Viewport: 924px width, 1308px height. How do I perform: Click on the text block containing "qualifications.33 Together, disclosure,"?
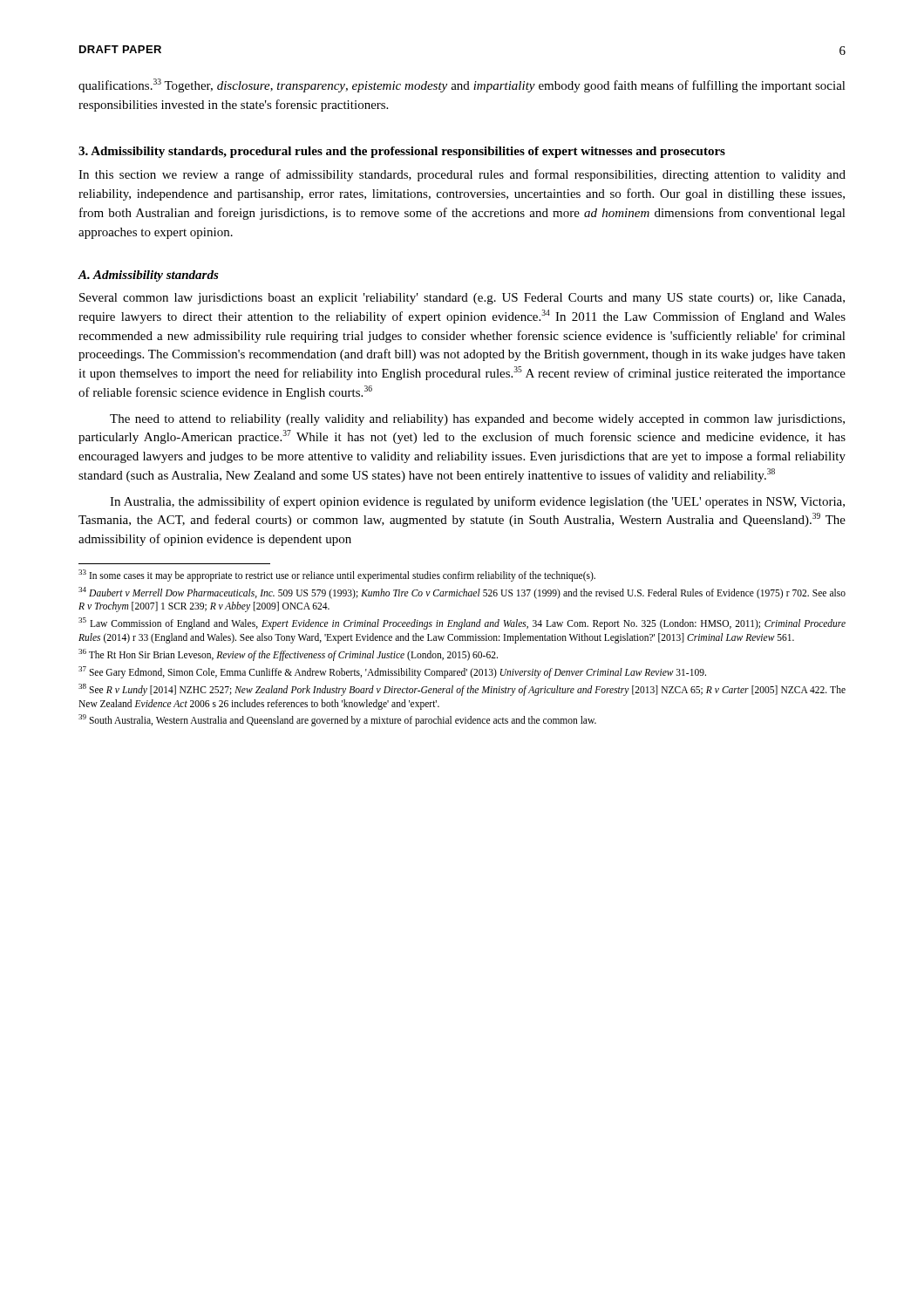click(x=462, y=95)
